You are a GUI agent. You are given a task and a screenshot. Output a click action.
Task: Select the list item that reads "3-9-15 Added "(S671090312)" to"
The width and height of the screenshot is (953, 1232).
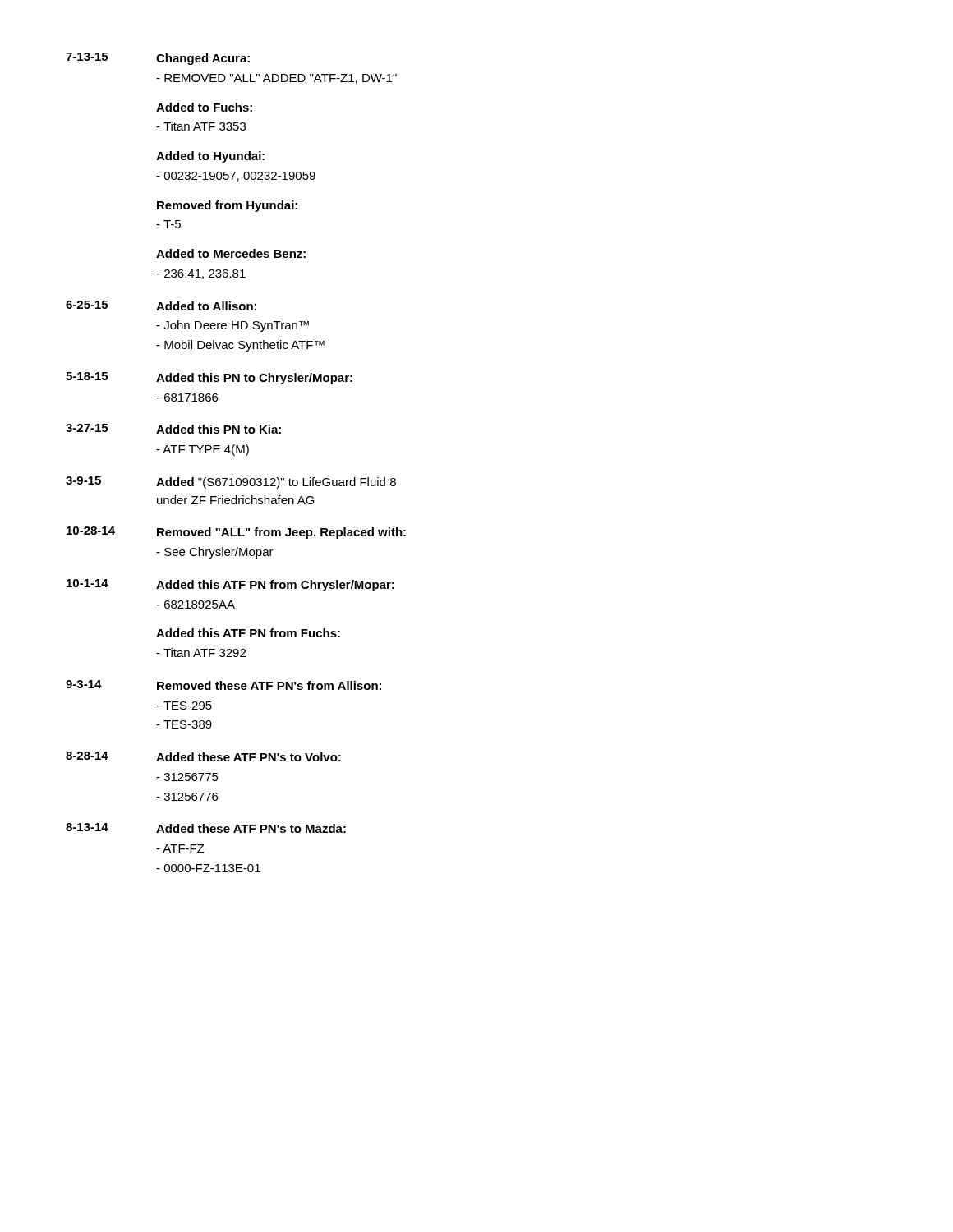click(x=231, y=483)
